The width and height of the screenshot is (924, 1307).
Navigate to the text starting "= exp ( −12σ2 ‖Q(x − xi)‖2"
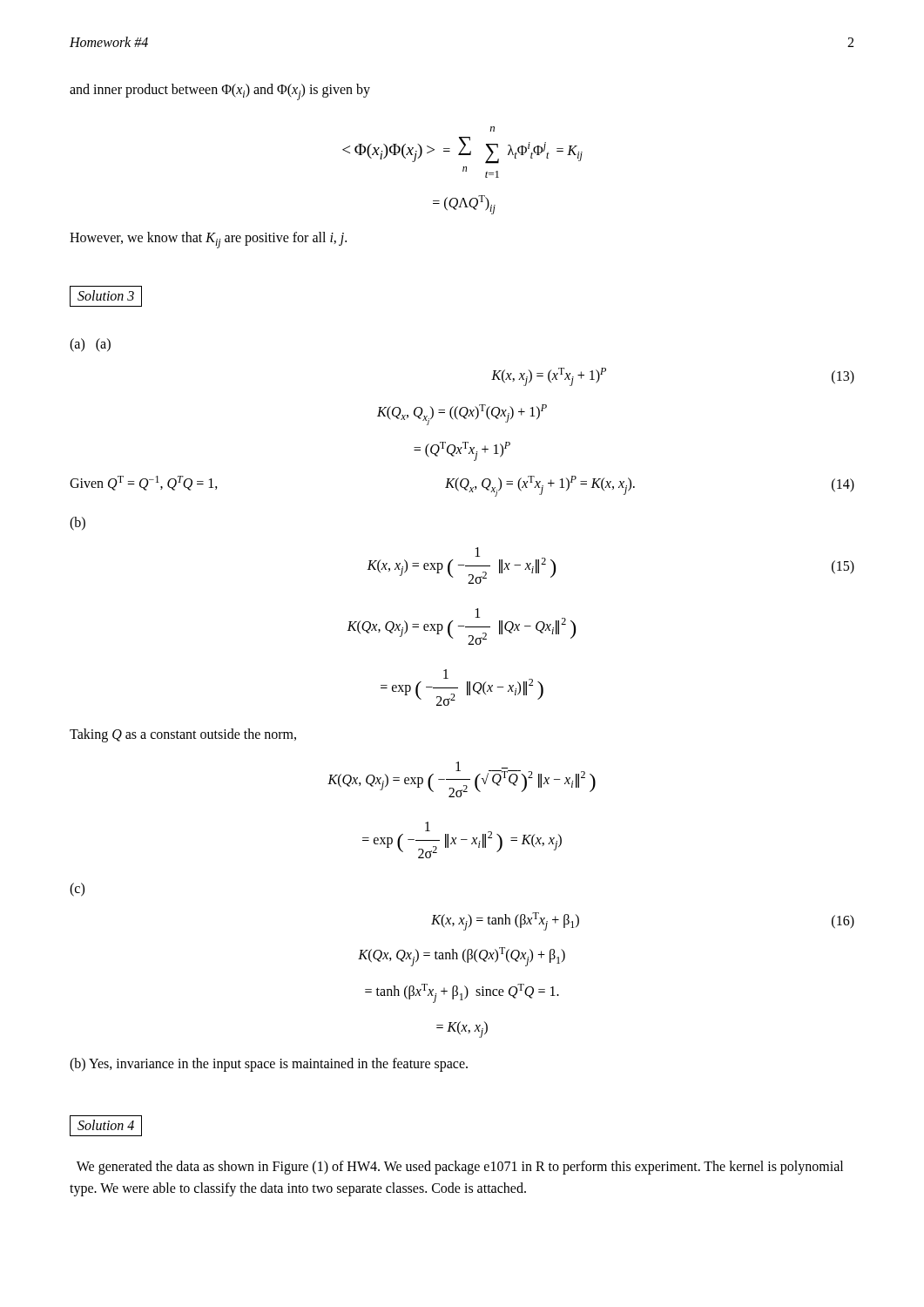click(x=462, y=688)
